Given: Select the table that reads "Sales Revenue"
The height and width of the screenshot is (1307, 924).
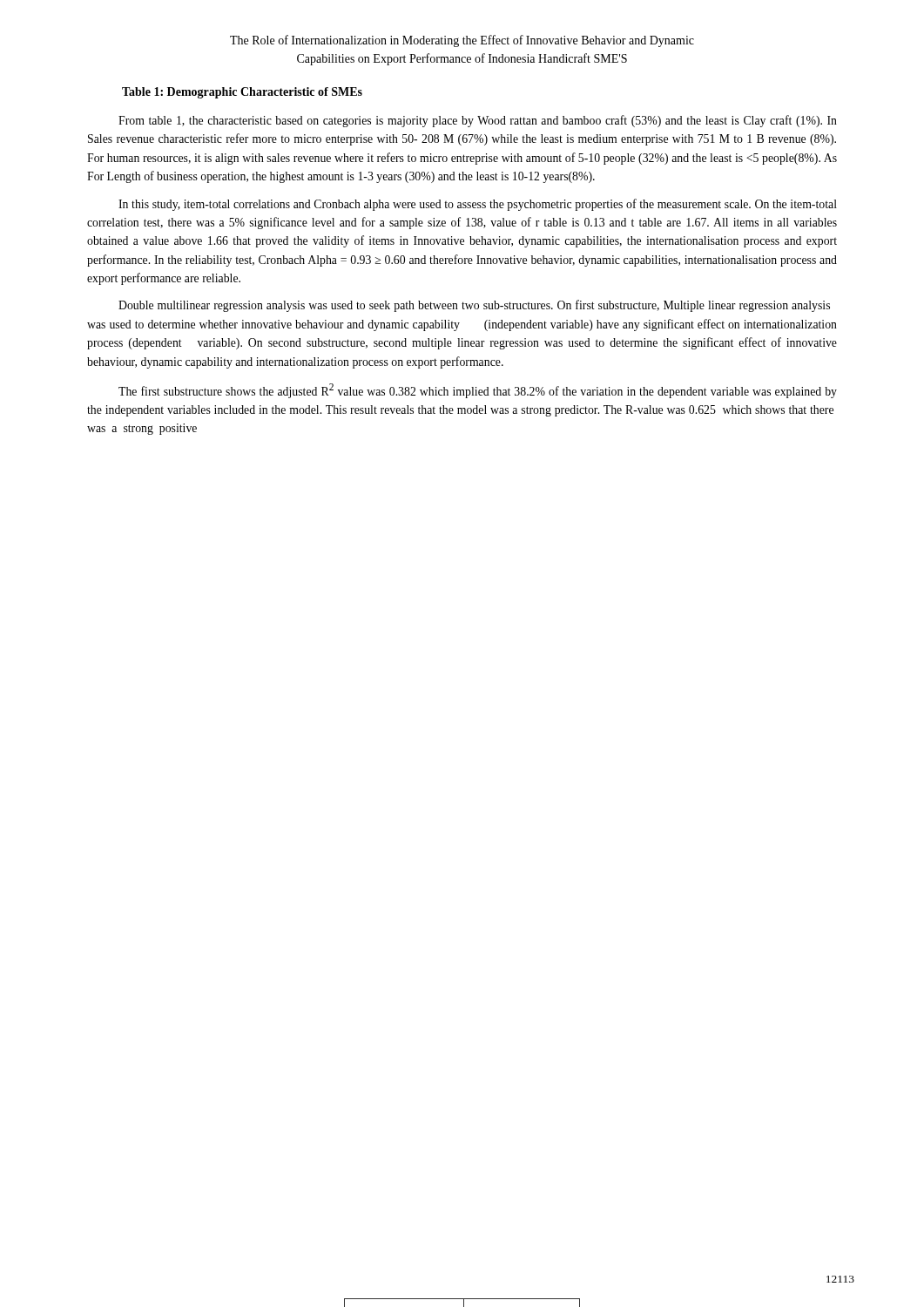Looking at the screenshot, I should click(x=462, y=1303).
